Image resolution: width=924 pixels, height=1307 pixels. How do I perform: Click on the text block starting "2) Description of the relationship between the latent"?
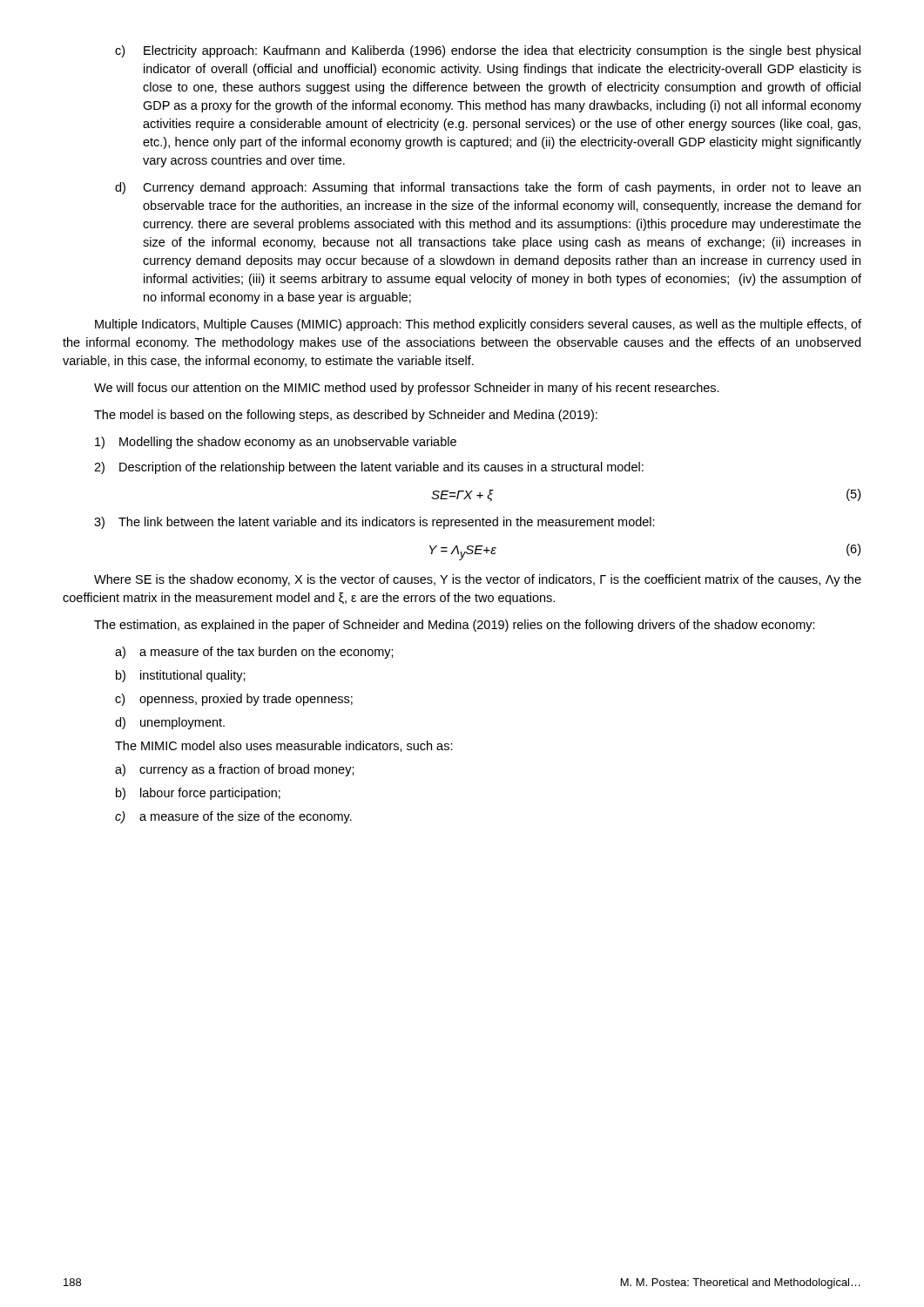pos(478,468)
